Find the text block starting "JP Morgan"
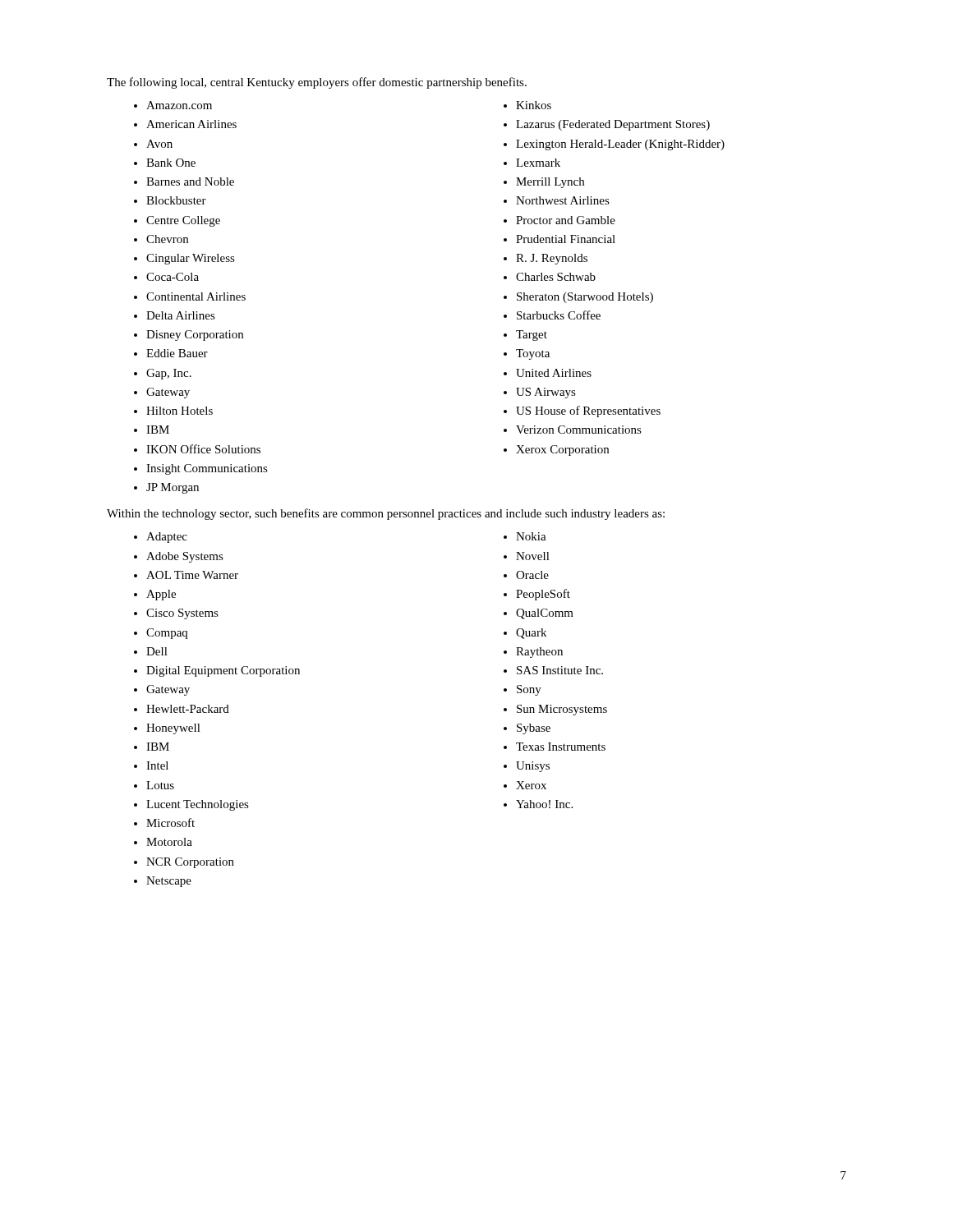Image resolution: width=953 pixels, height=1232 pixels. pos(173,487)
